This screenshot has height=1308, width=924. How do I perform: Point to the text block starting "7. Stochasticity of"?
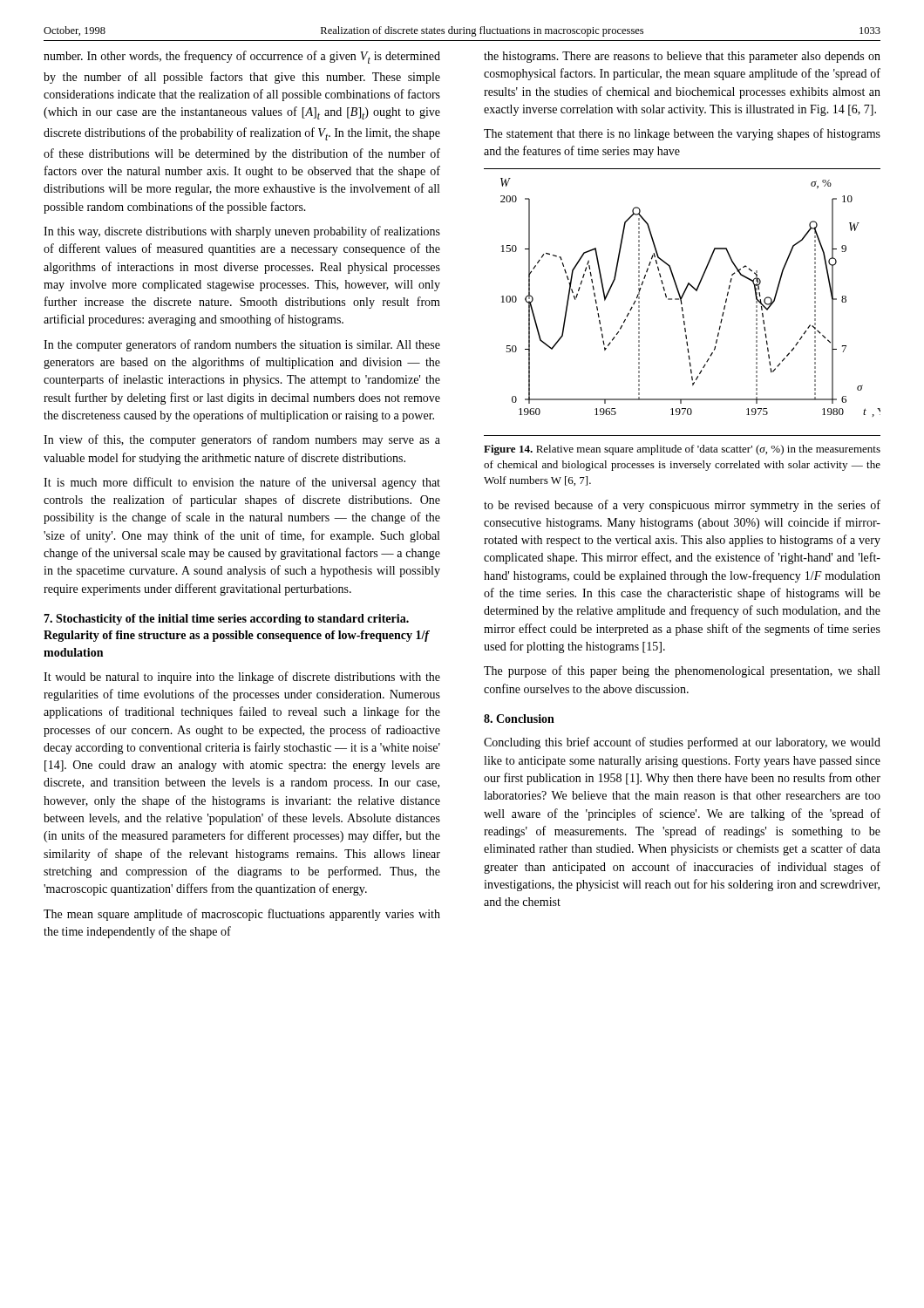236,636
